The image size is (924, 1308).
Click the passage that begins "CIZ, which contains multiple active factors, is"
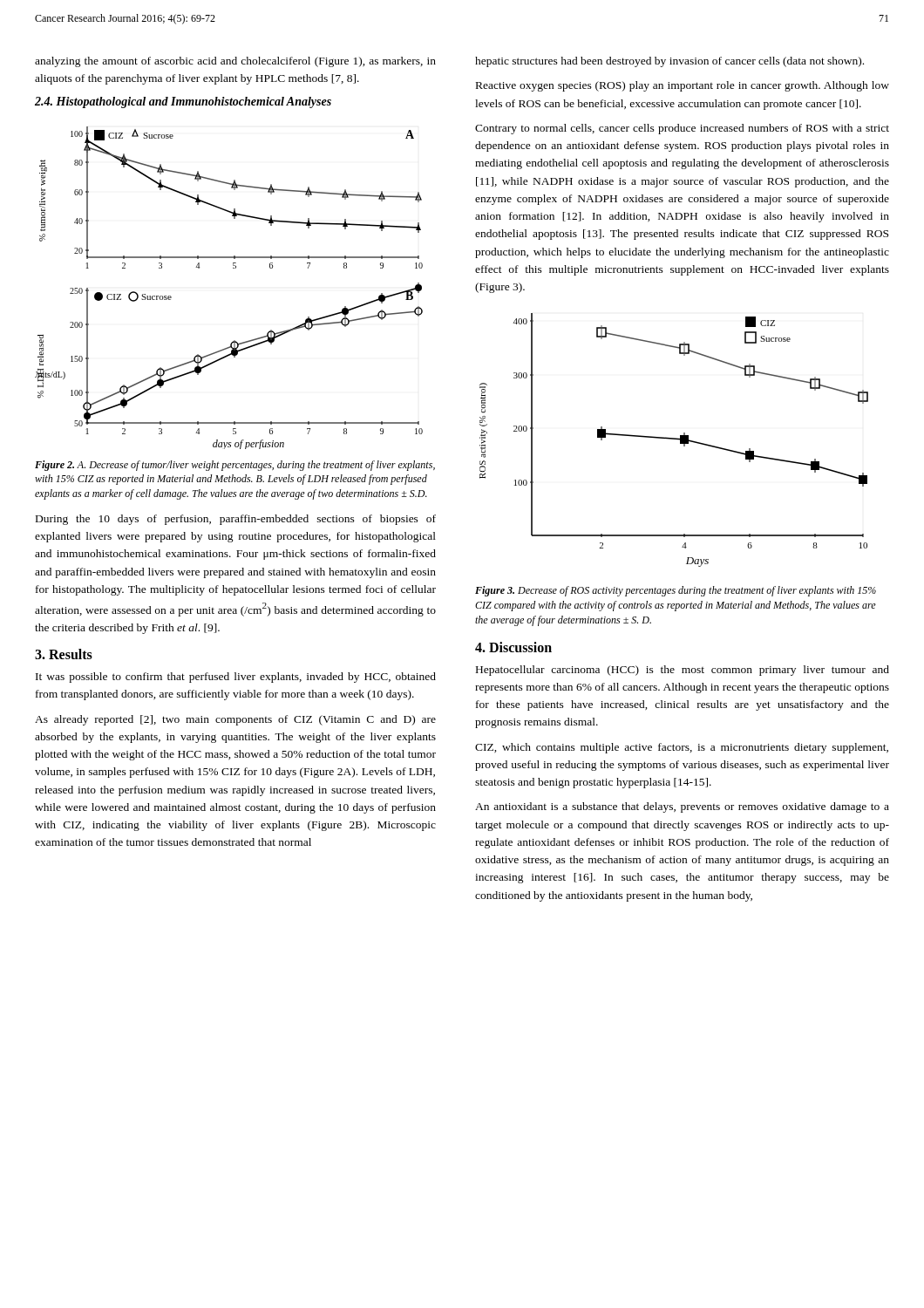click(x=682, y=764)
